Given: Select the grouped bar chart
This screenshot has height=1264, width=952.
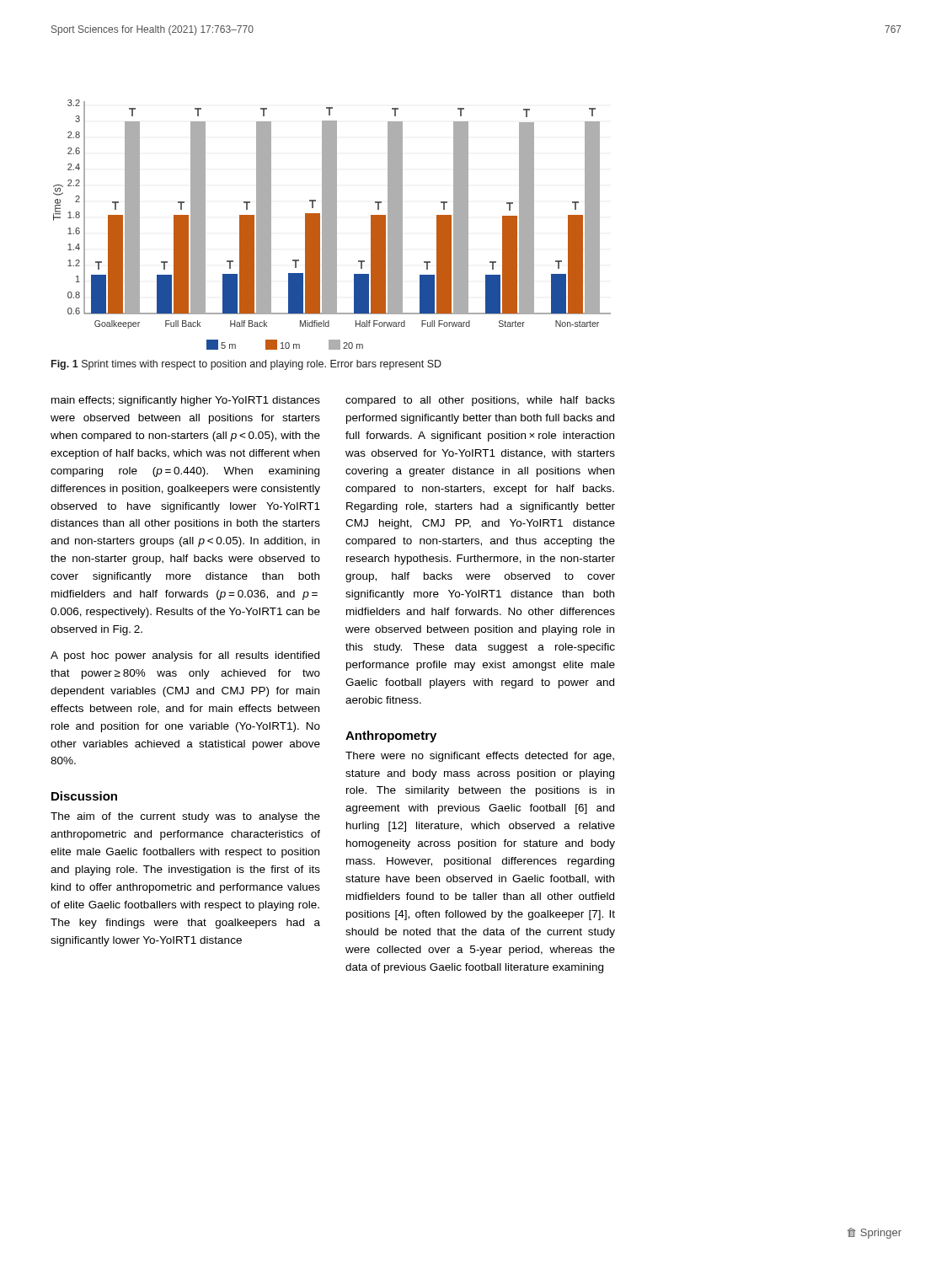Looking at the screenshot, I should (x=337, y=198).
